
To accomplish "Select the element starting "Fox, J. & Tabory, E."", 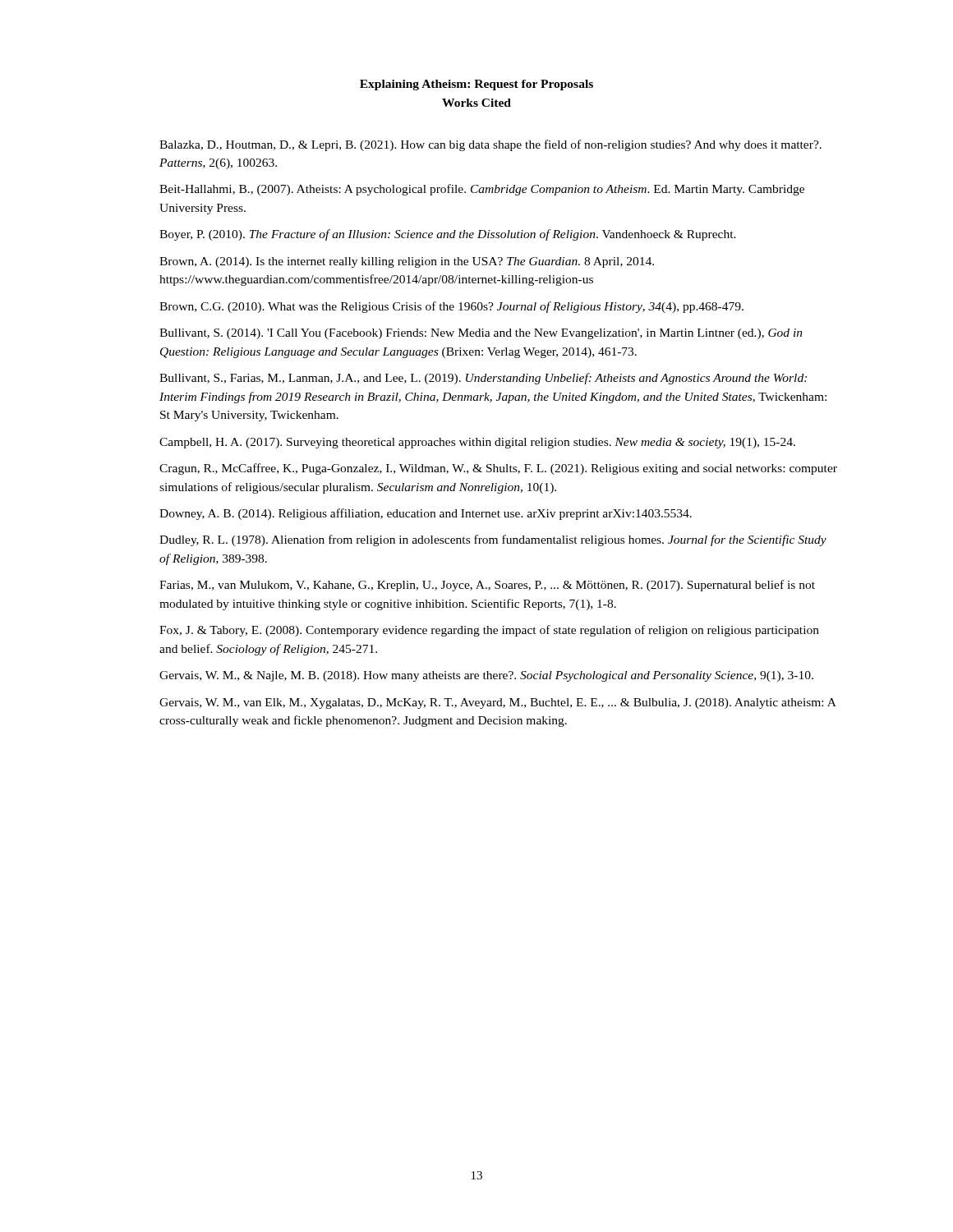I will pyautogui.click(x=476, y=640).
